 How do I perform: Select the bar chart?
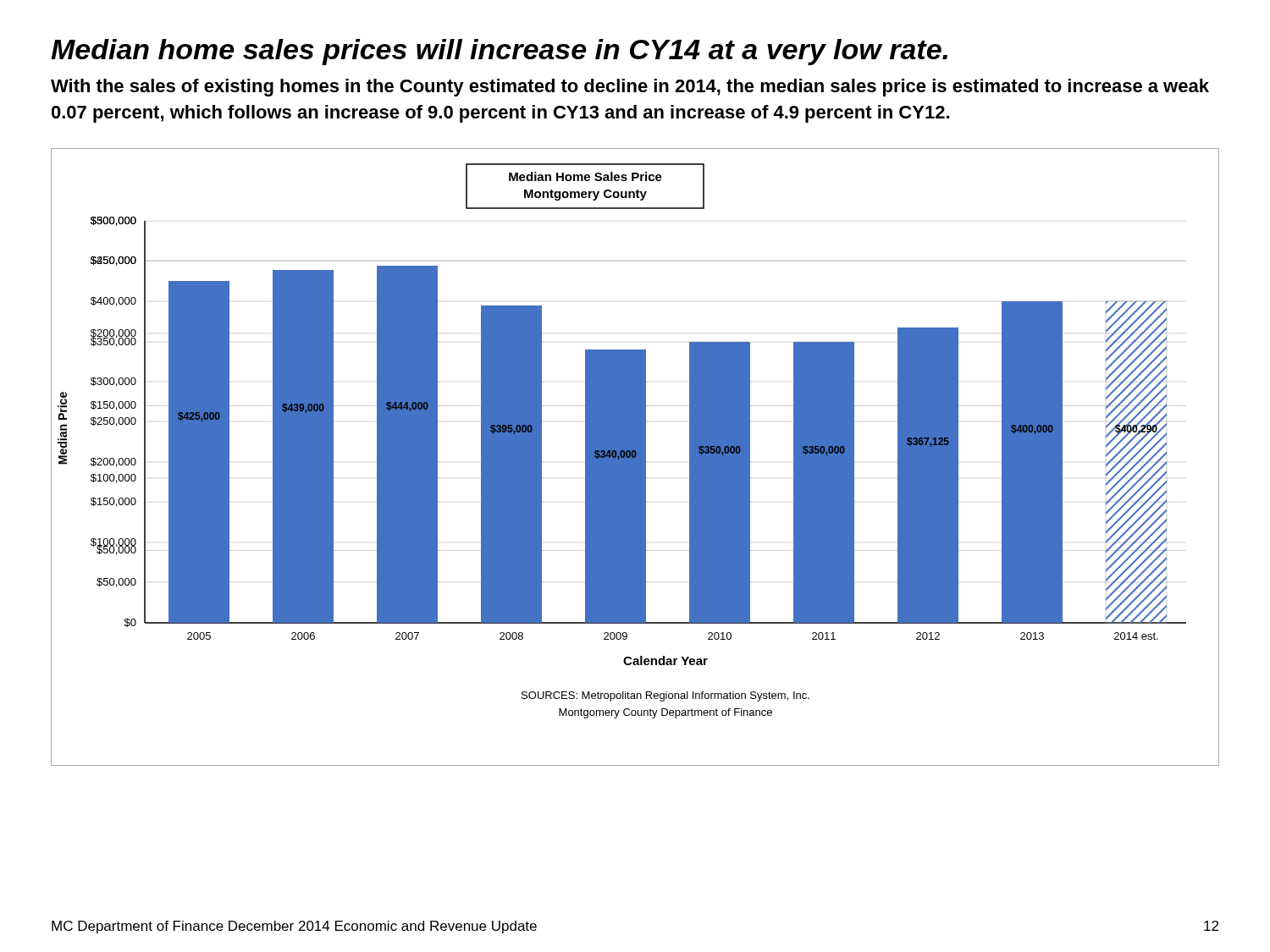coord(635,457)
